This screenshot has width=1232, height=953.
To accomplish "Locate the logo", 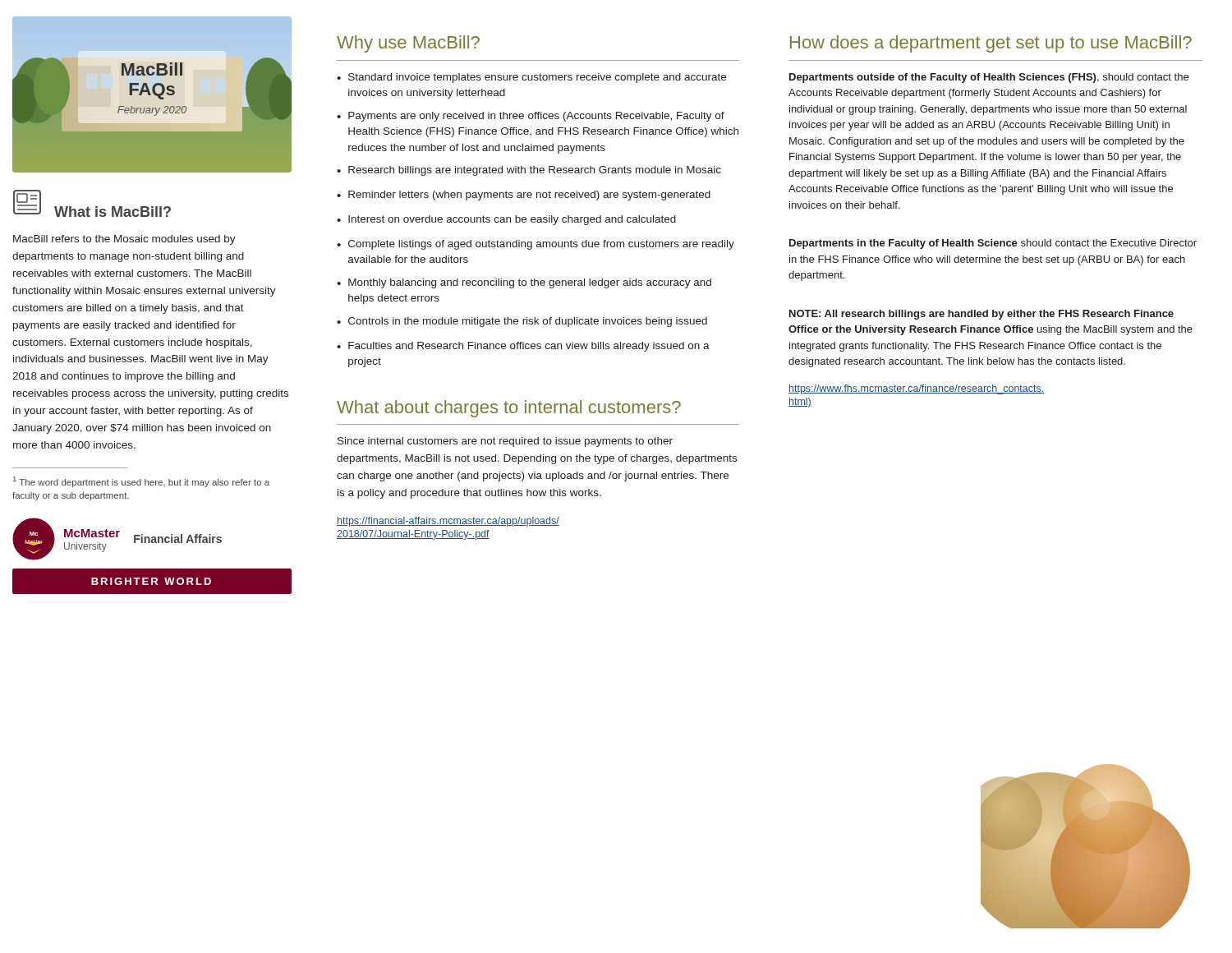I will point(152,539).
